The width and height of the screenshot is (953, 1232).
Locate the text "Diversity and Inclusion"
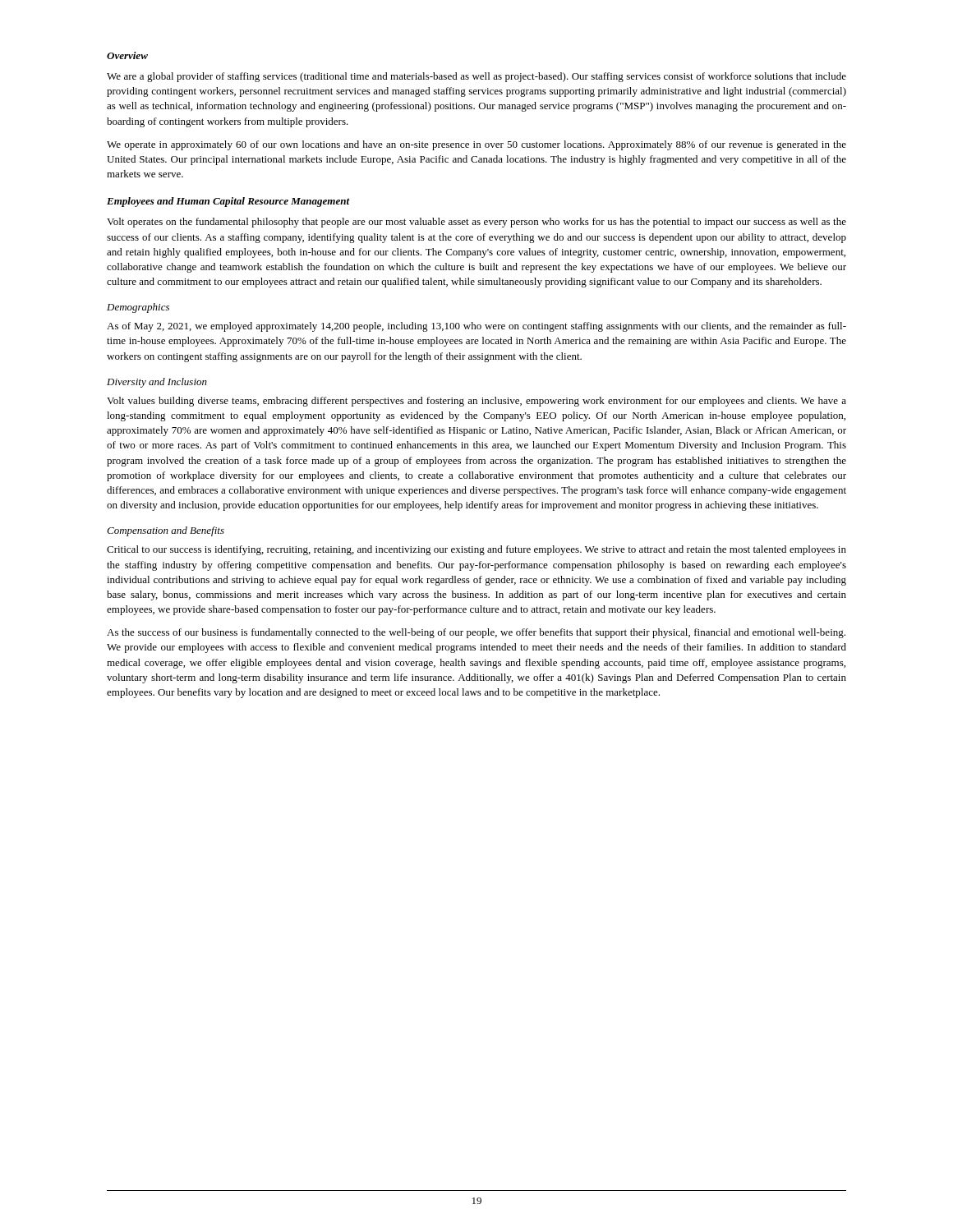click(157, 381)
